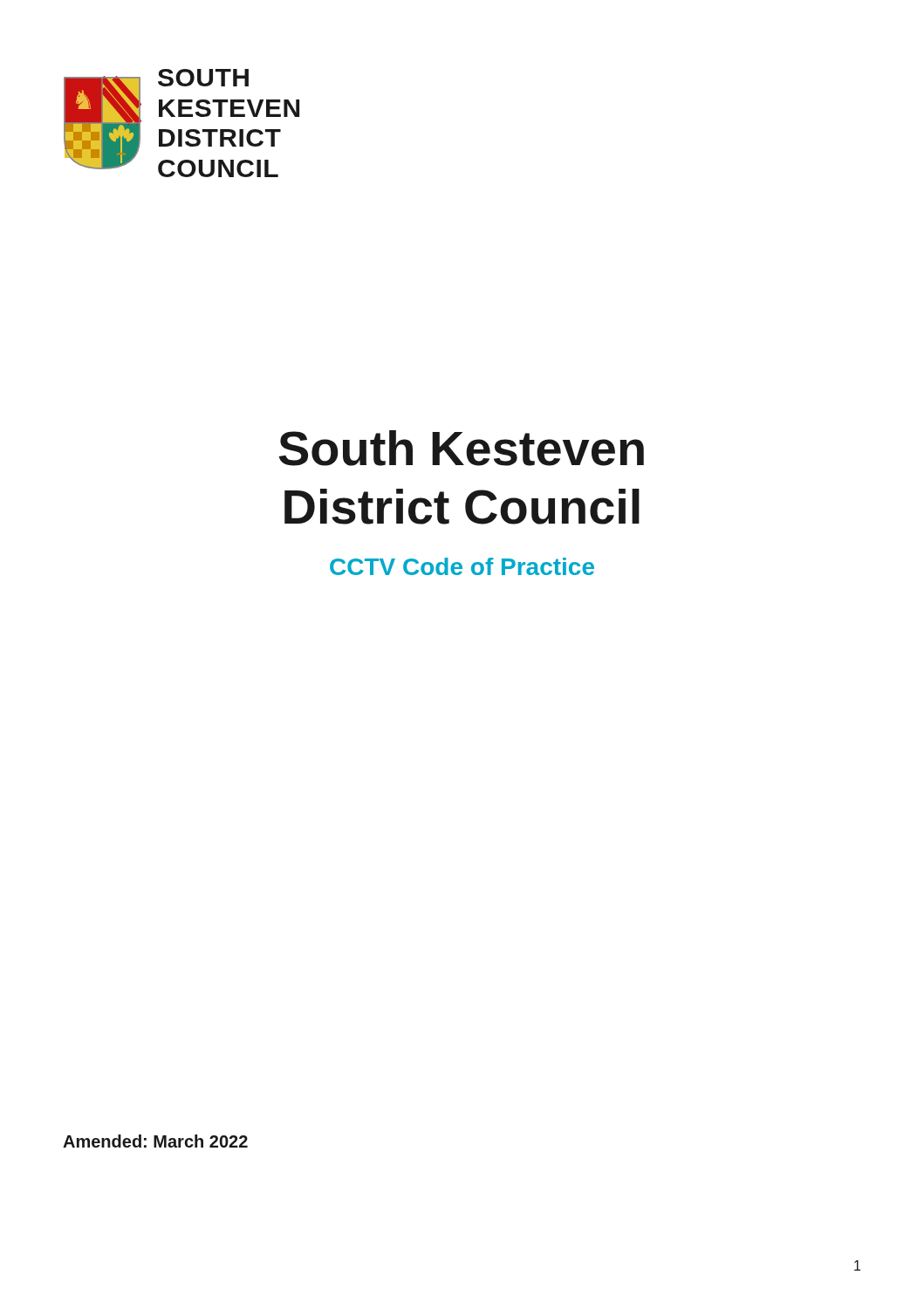This screenshot has height=1309, width=924.
Task: Click the logo
Action: pyautogui.click(x=182, y=123)
